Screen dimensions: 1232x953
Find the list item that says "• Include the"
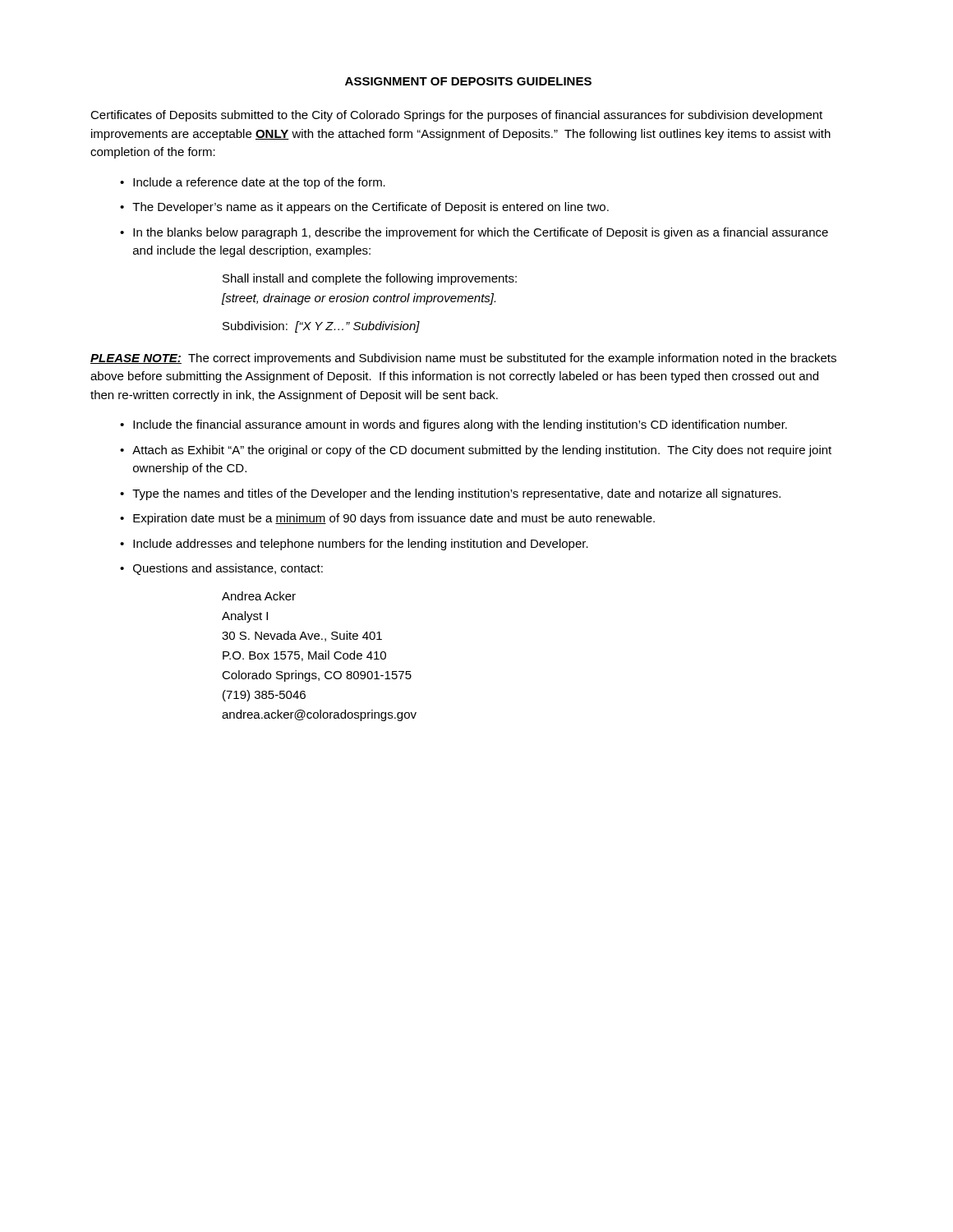click(x=454, y=425)
